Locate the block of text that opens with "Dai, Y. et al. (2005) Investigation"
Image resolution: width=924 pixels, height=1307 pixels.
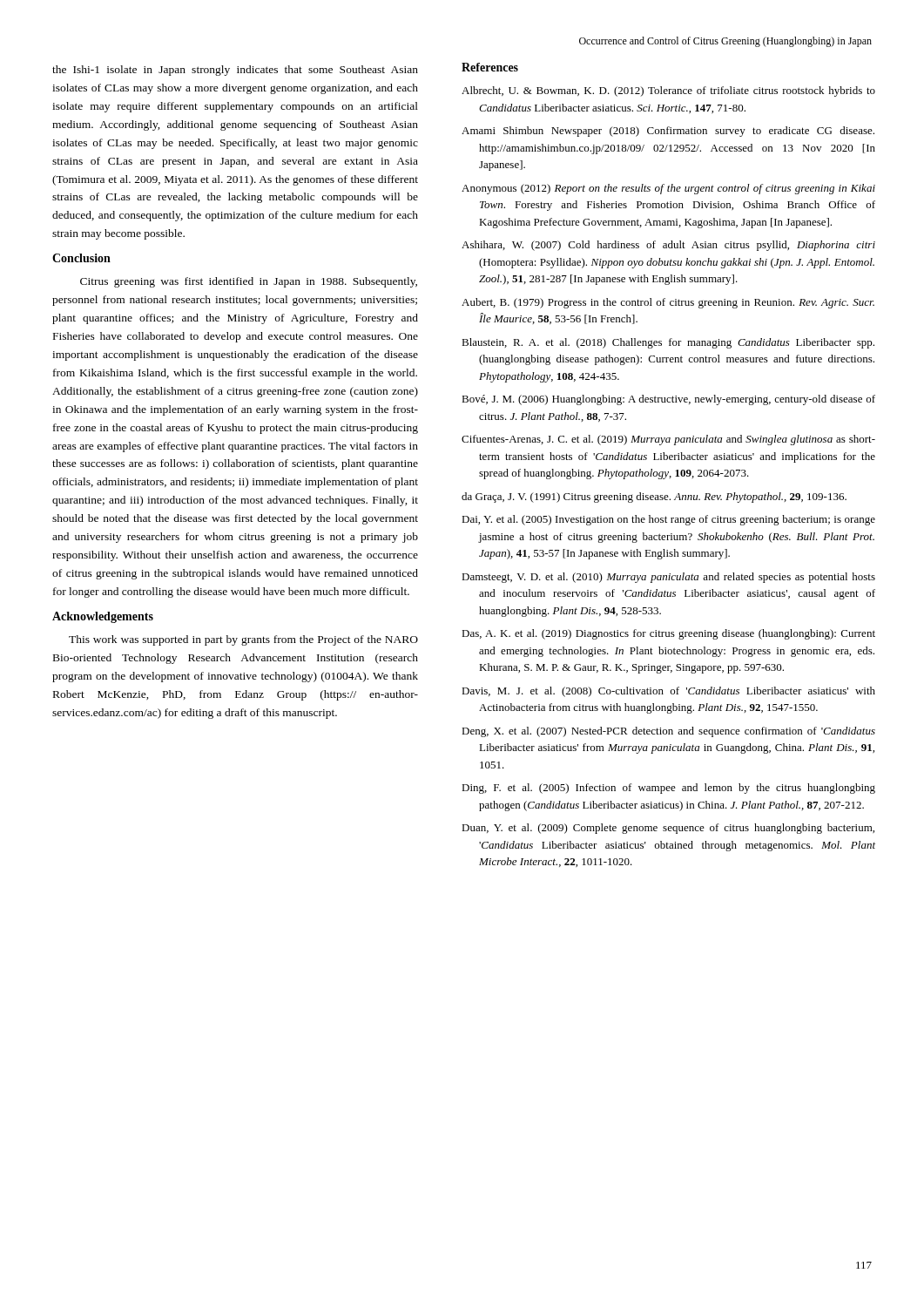(x=668, y=536)
